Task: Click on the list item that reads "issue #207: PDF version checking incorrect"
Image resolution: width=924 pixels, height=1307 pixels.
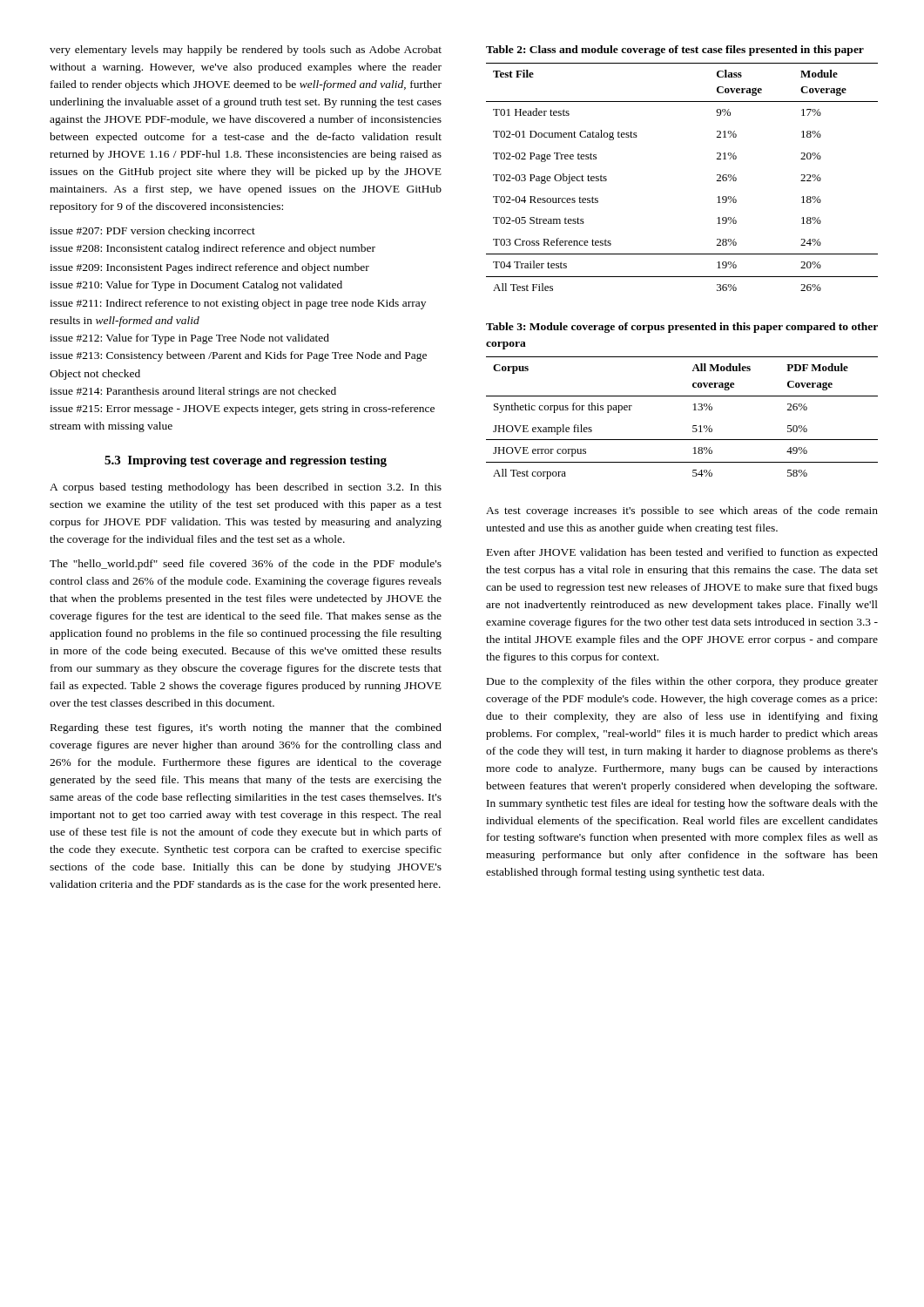Action: pos(152,230)
